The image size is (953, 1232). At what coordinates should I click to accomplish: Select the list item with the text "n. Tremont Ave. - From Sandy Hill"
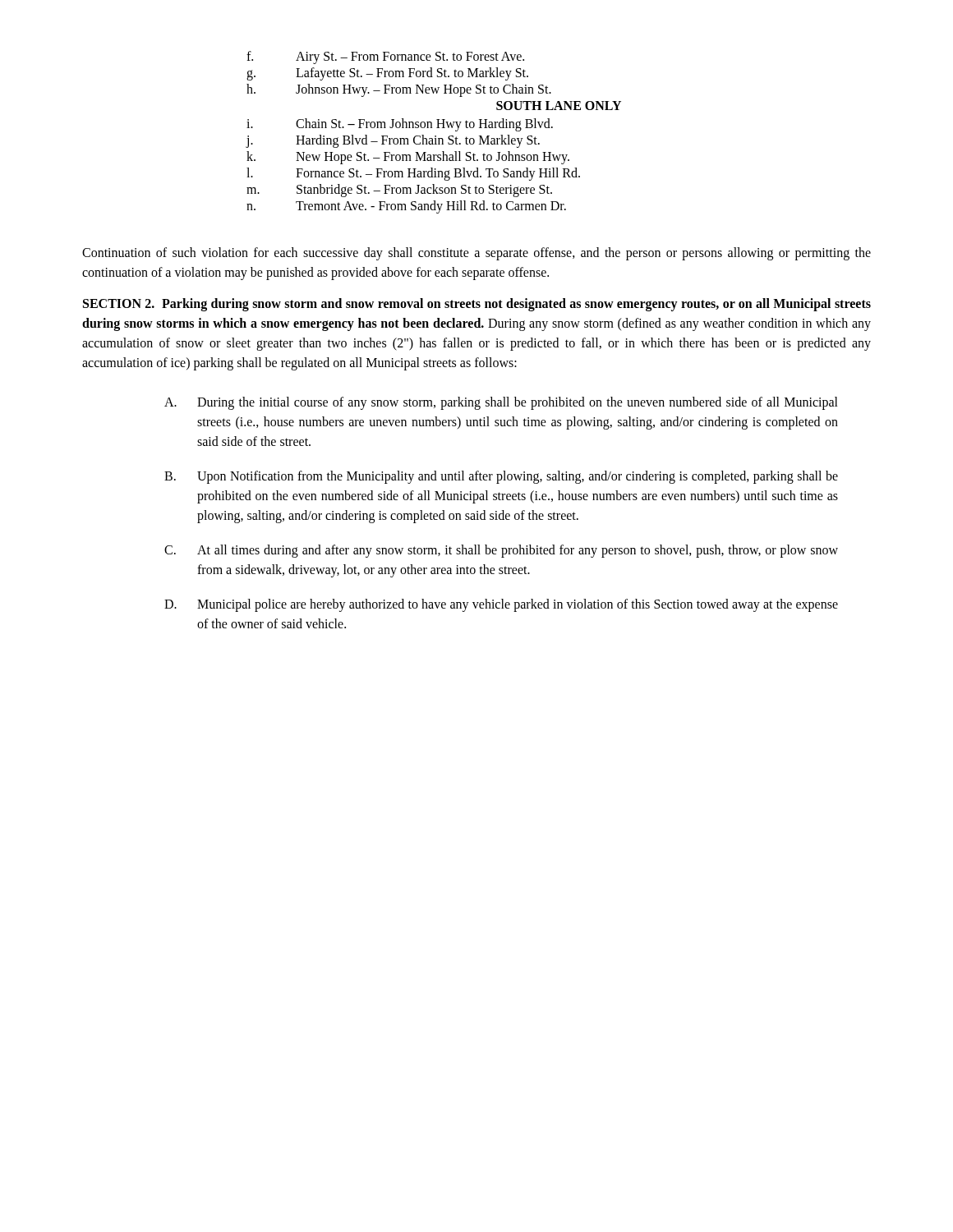click(559, 206)
